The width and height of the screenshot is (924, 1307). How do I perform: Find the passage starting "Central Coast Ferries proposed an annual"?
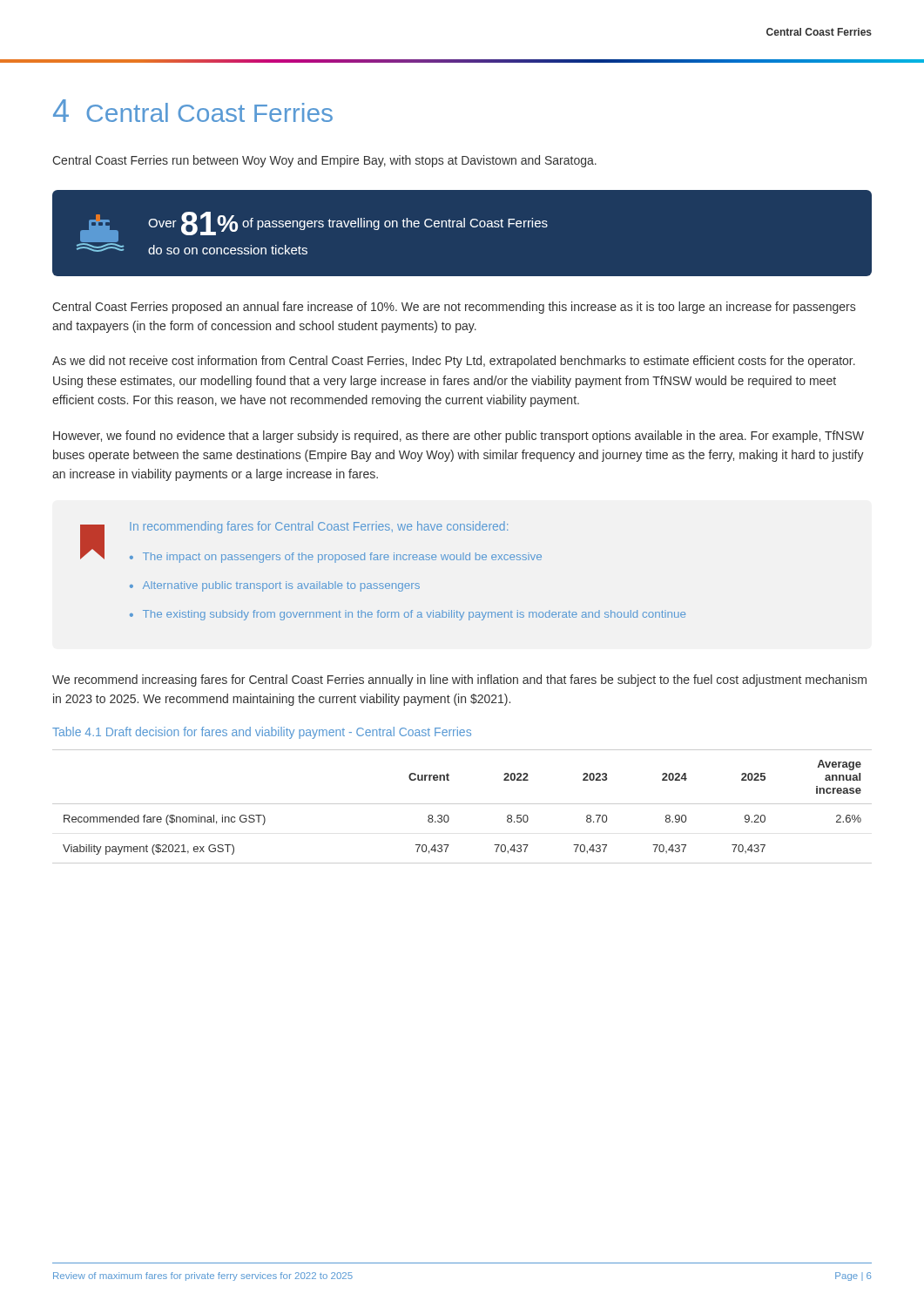tap(454, 316)
